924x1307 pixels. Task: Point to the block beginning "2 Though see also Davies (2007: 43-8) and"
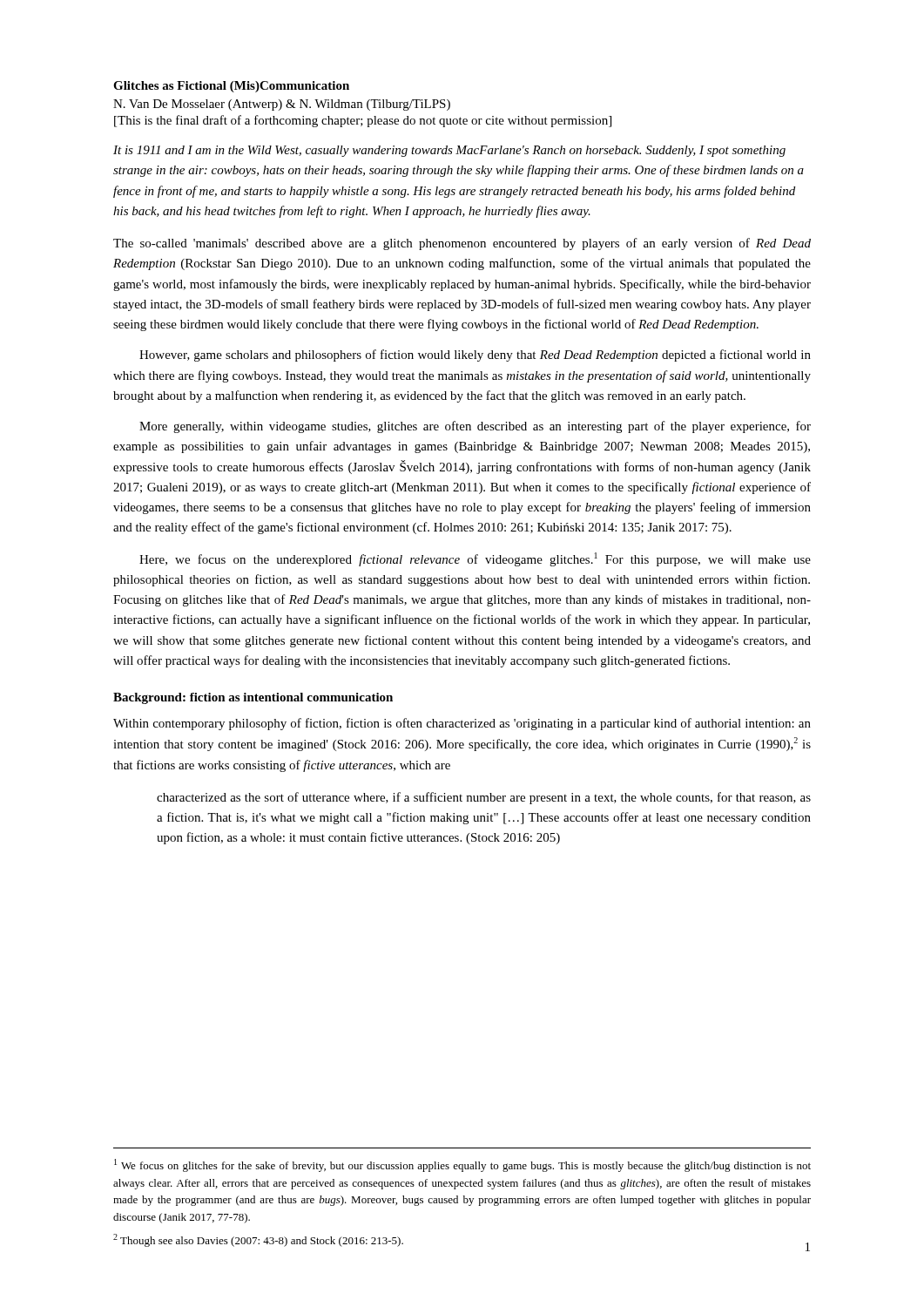click(258, 1240)
